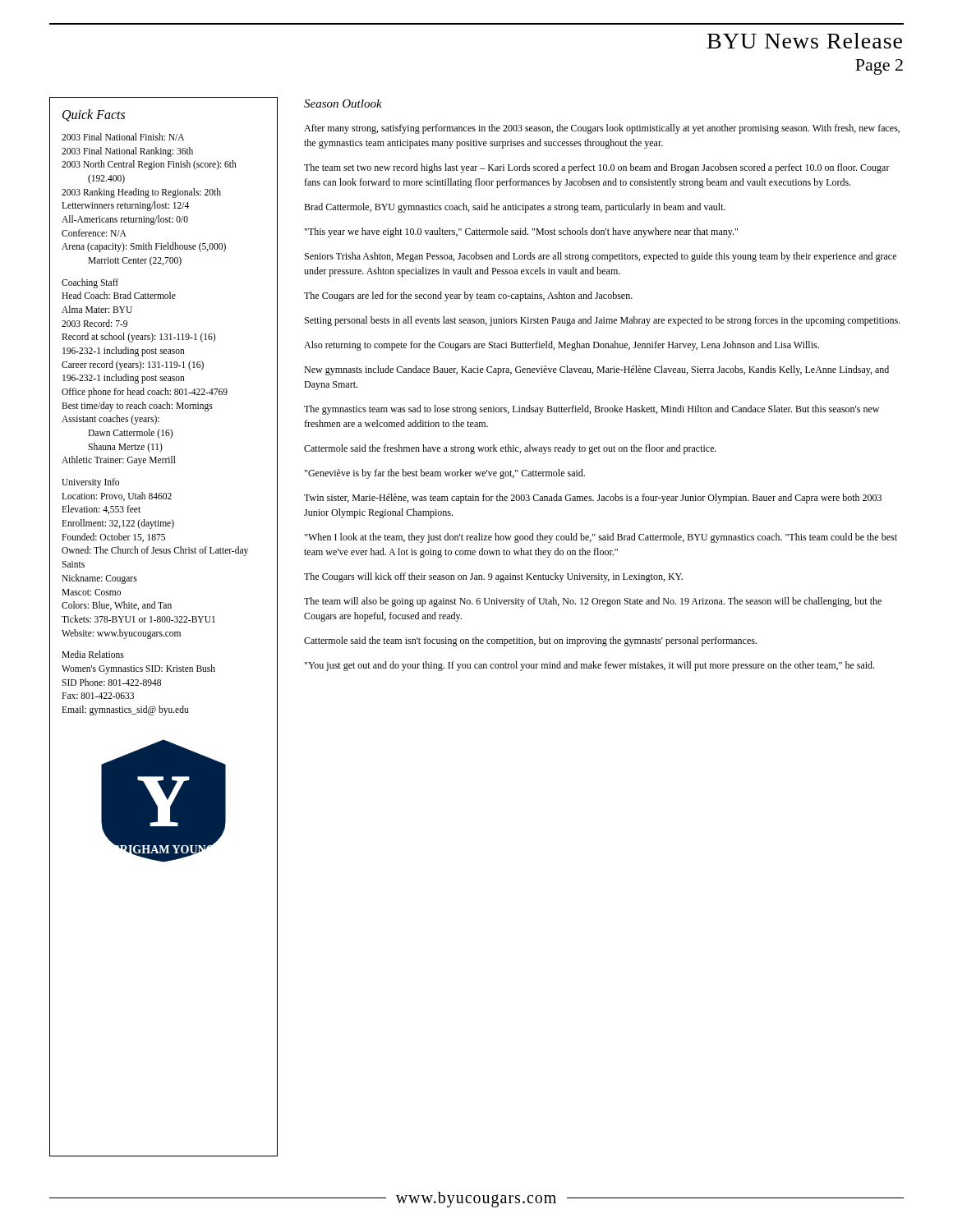Click on the region starting "Cattermole said the freshmen have a strong work"
This screenshot has width=953, height=1232.
coord(510,448)
